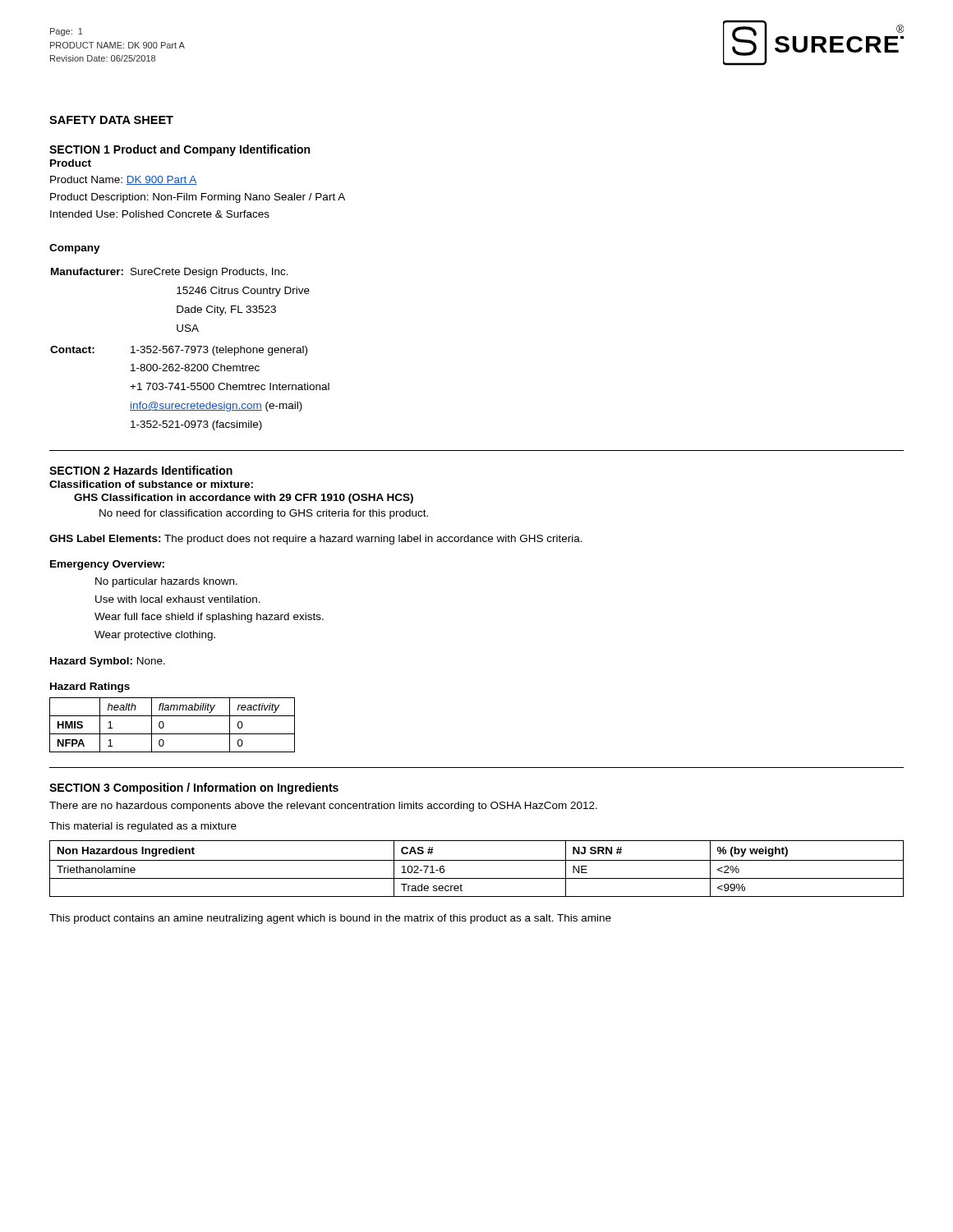The width and height of the screenshot is (953, 1232).
Task: Click where it says "SAFETY DATA SHEET"
Action: [x=111, y=120]
